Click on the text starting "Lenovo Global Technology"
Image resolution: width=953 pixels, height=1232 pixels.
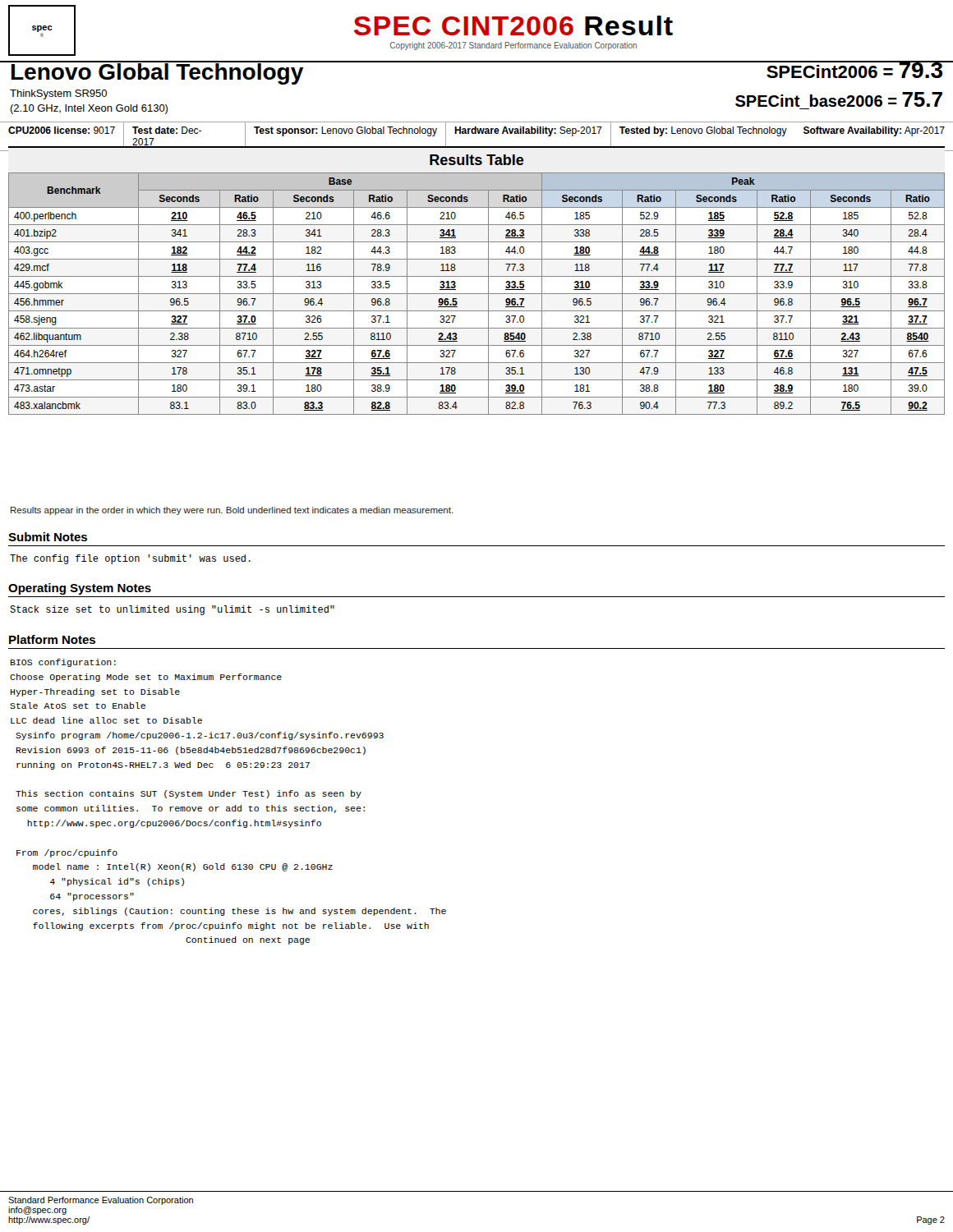157,72
